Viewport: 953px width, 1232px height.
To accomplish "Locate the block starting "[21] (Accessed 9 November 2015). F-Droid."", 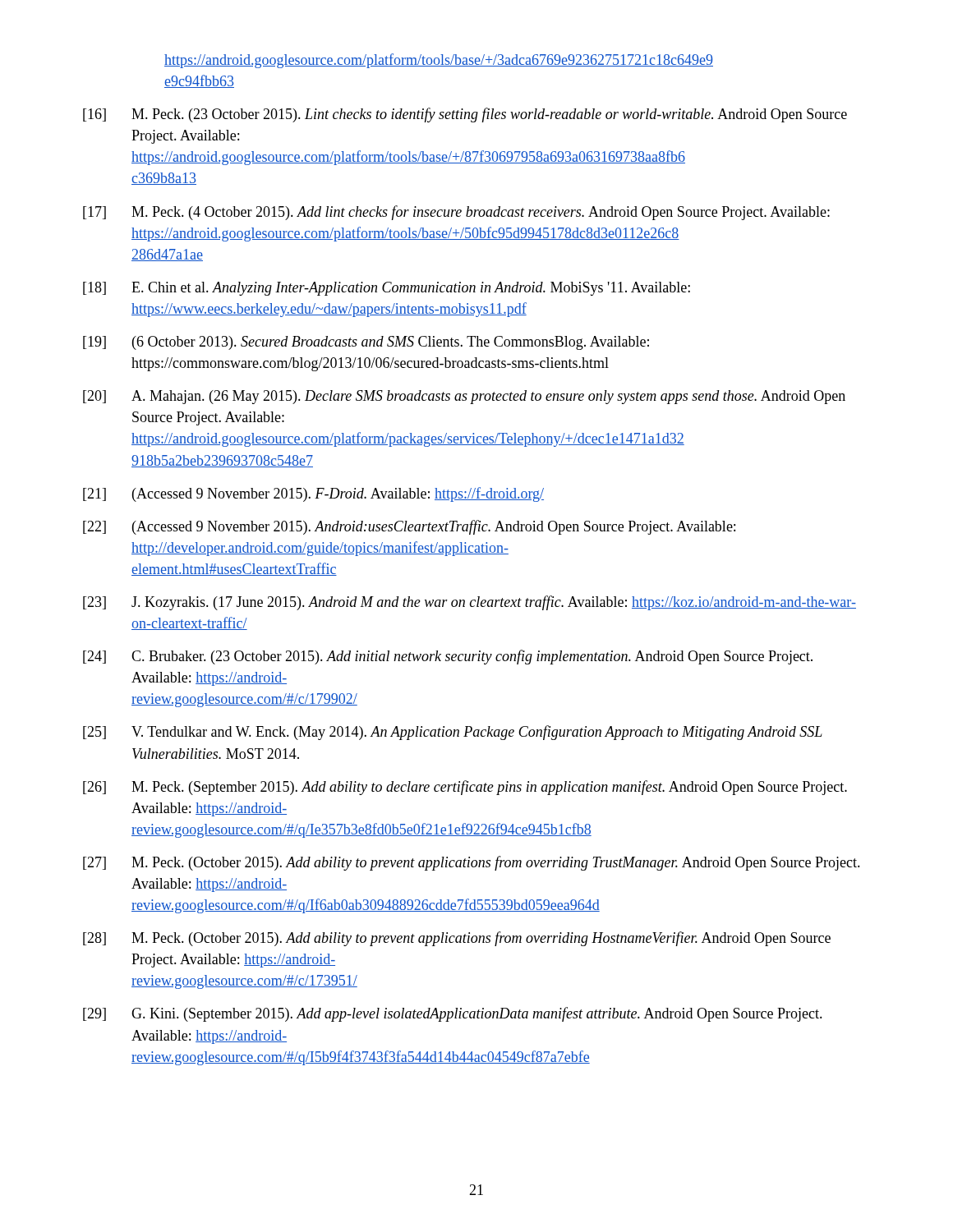I will coord(476,493).
